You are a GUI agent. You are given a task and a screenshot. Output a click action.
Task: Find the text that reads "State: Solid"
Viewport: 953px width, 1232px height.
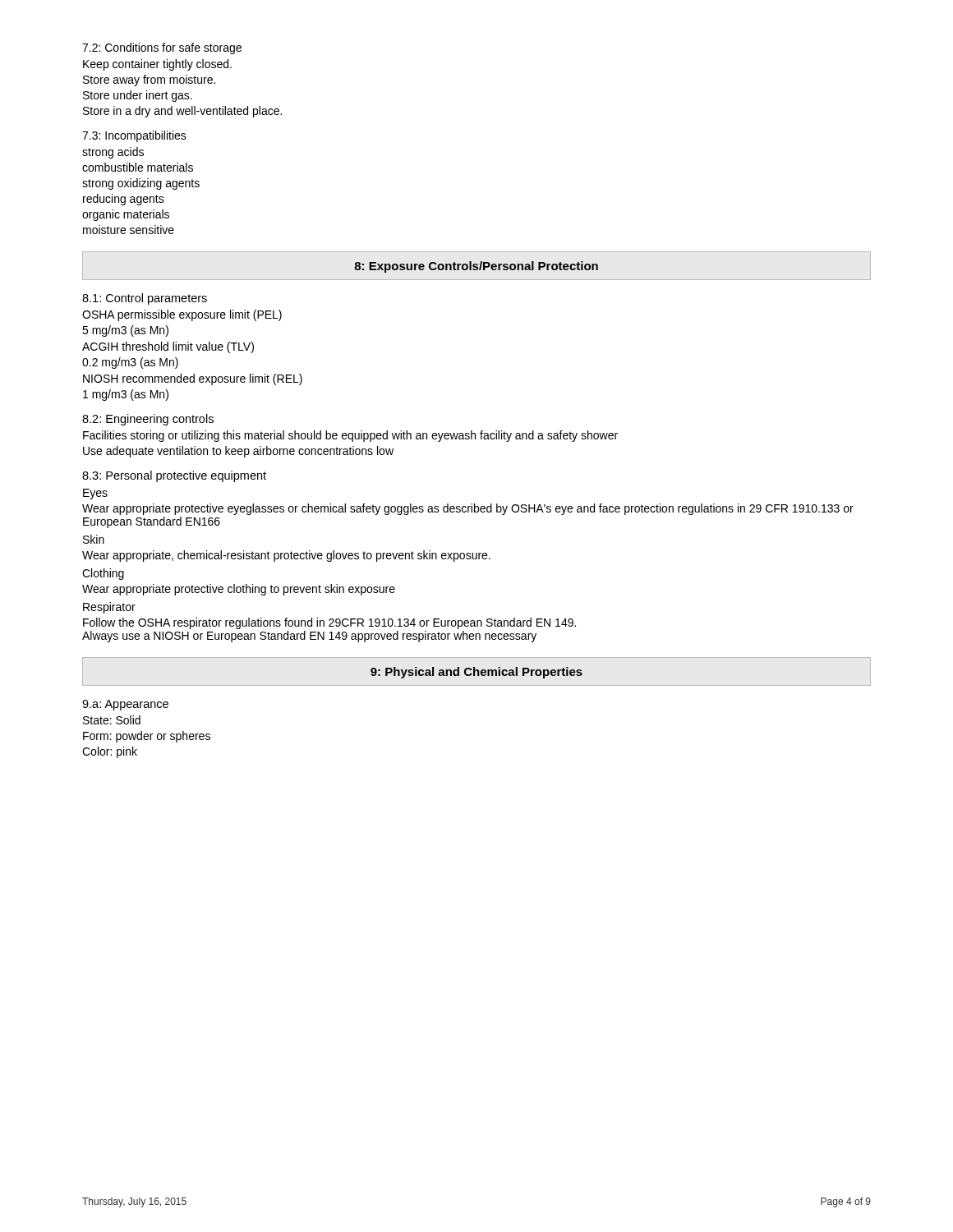(x=112, y=720)
